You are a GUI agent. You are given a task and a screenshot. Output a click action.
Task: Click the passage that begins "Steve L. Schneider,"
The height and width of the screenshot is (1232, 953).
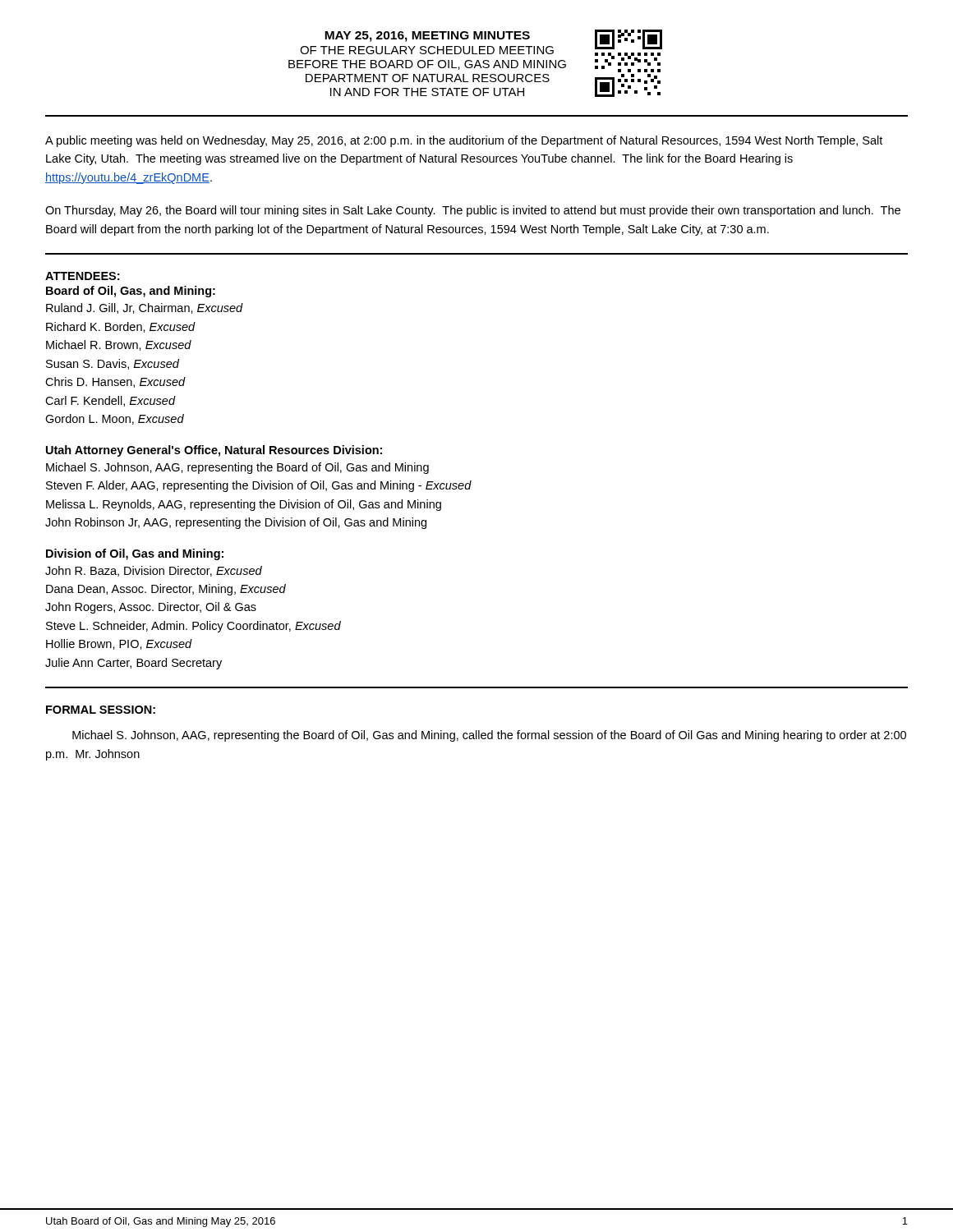coord(193,626)
